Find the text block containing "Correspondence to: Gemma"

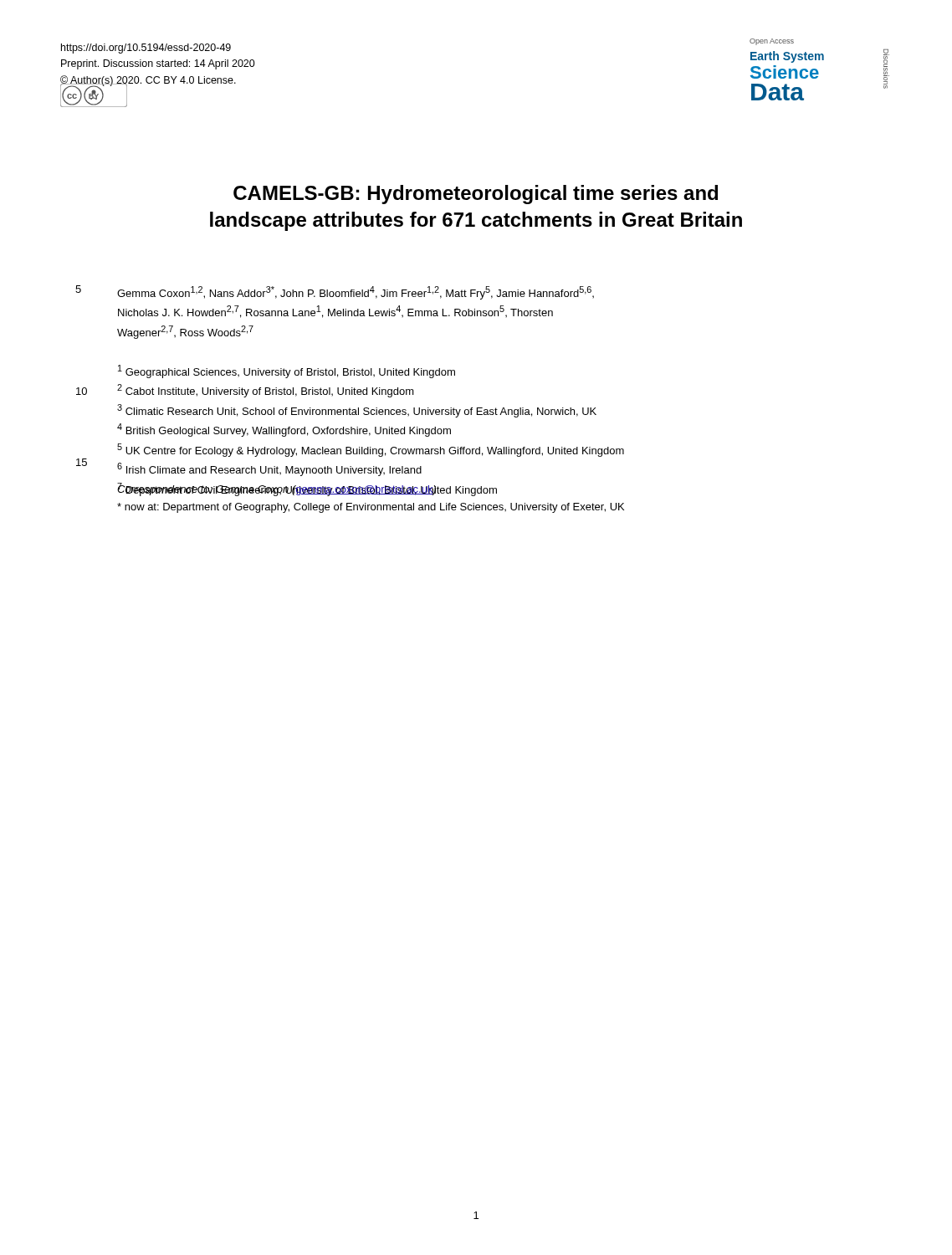pyautogui.click(x=504, y=490)
